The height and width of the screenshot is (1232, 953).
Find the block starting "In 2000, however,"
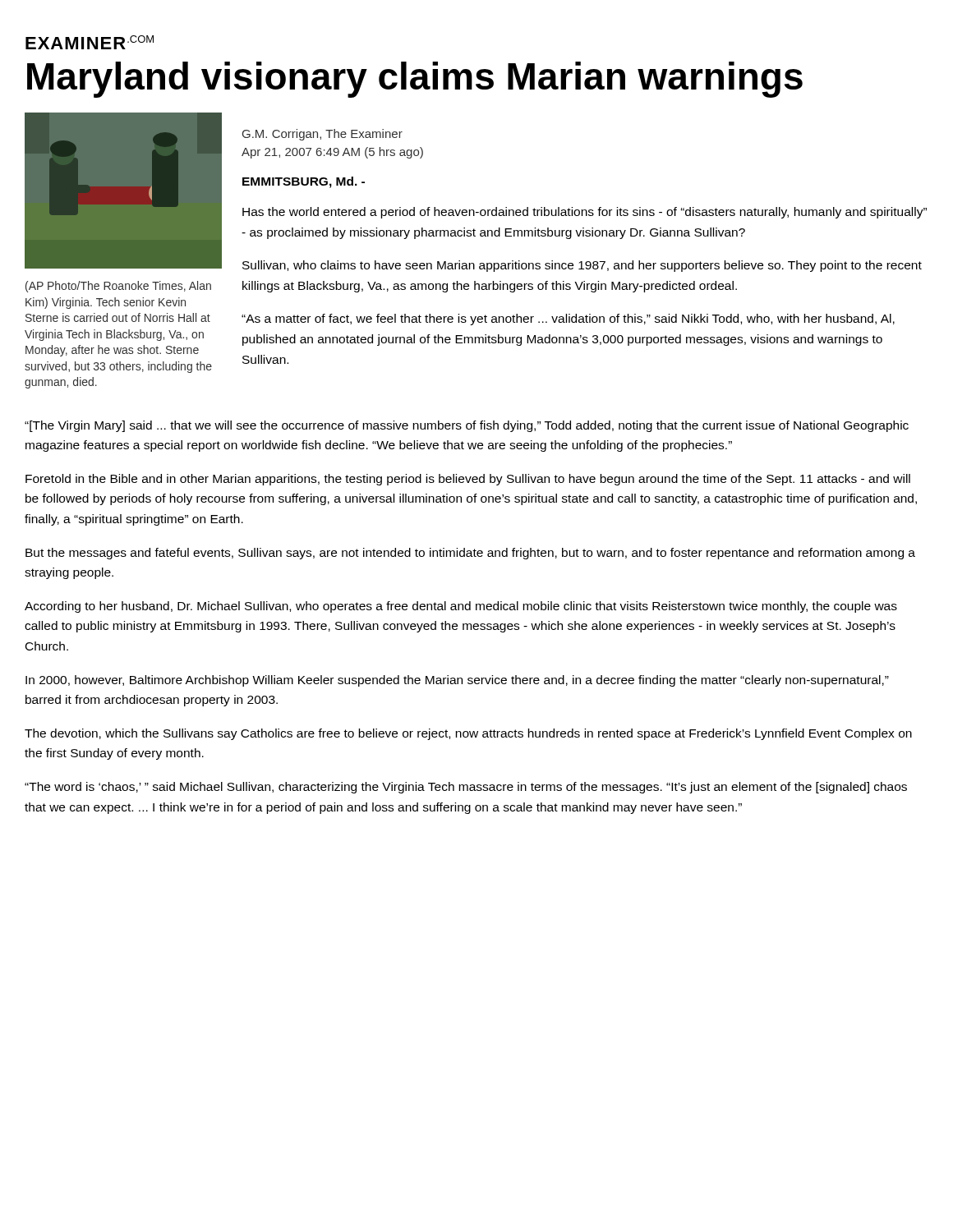pyautogui.click(x=476, y=690)
